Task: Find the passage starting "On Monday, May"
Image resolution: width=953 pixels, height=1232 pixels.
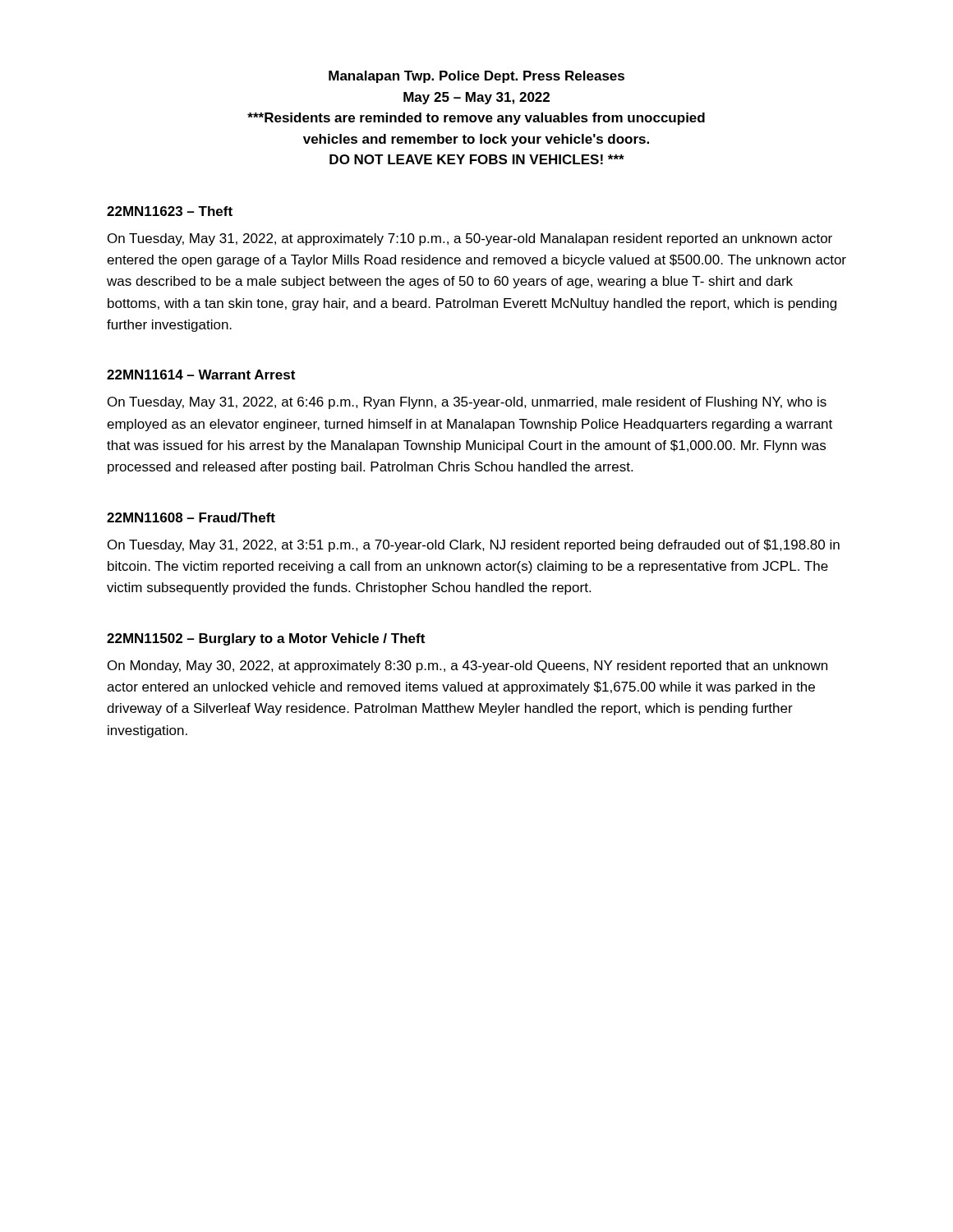Action: coord(468,698)
